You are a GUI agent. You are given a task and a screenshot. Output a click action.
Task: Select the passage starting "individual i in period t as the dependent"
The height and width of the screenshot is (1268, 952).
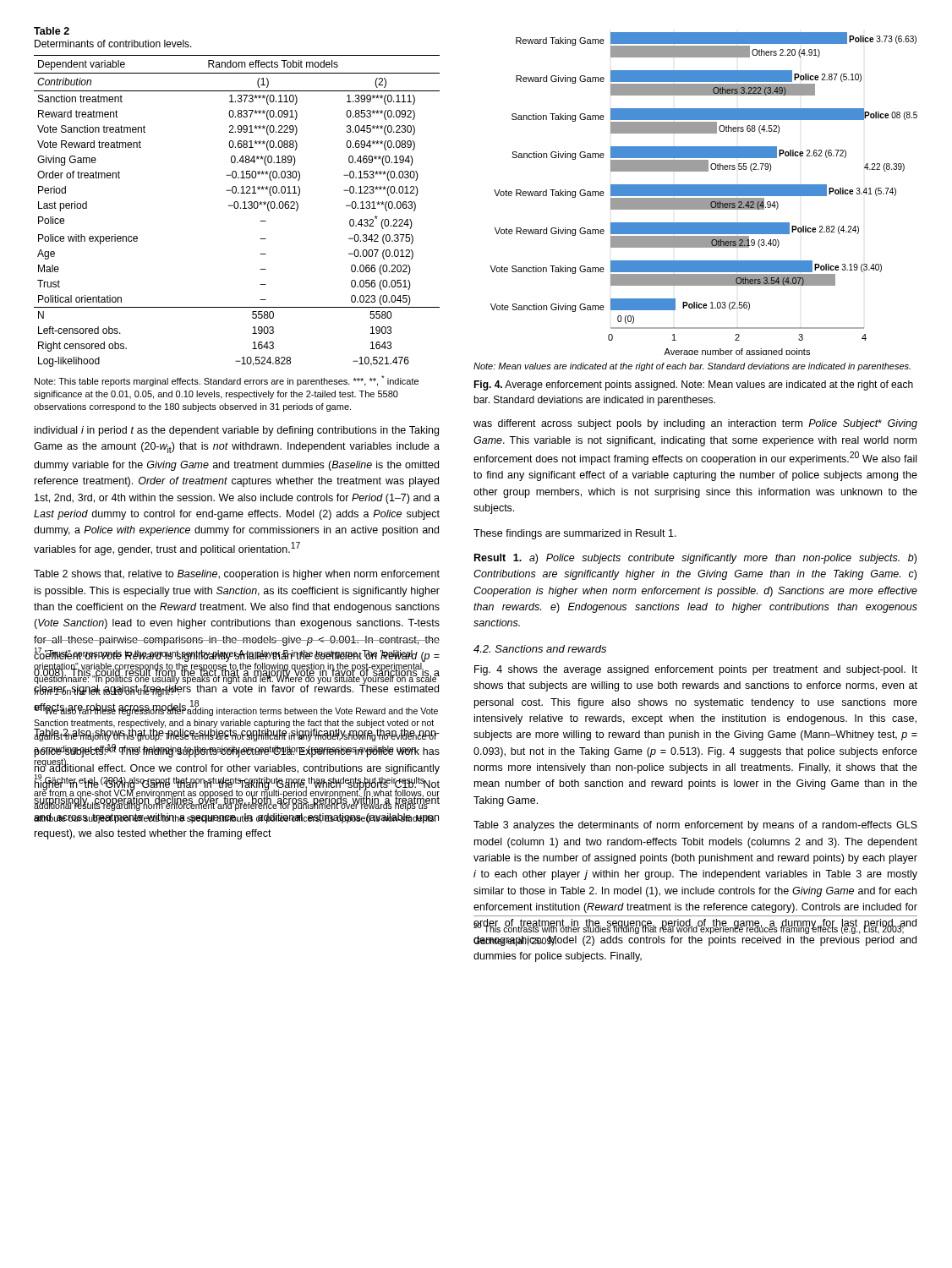pos(237,632)
